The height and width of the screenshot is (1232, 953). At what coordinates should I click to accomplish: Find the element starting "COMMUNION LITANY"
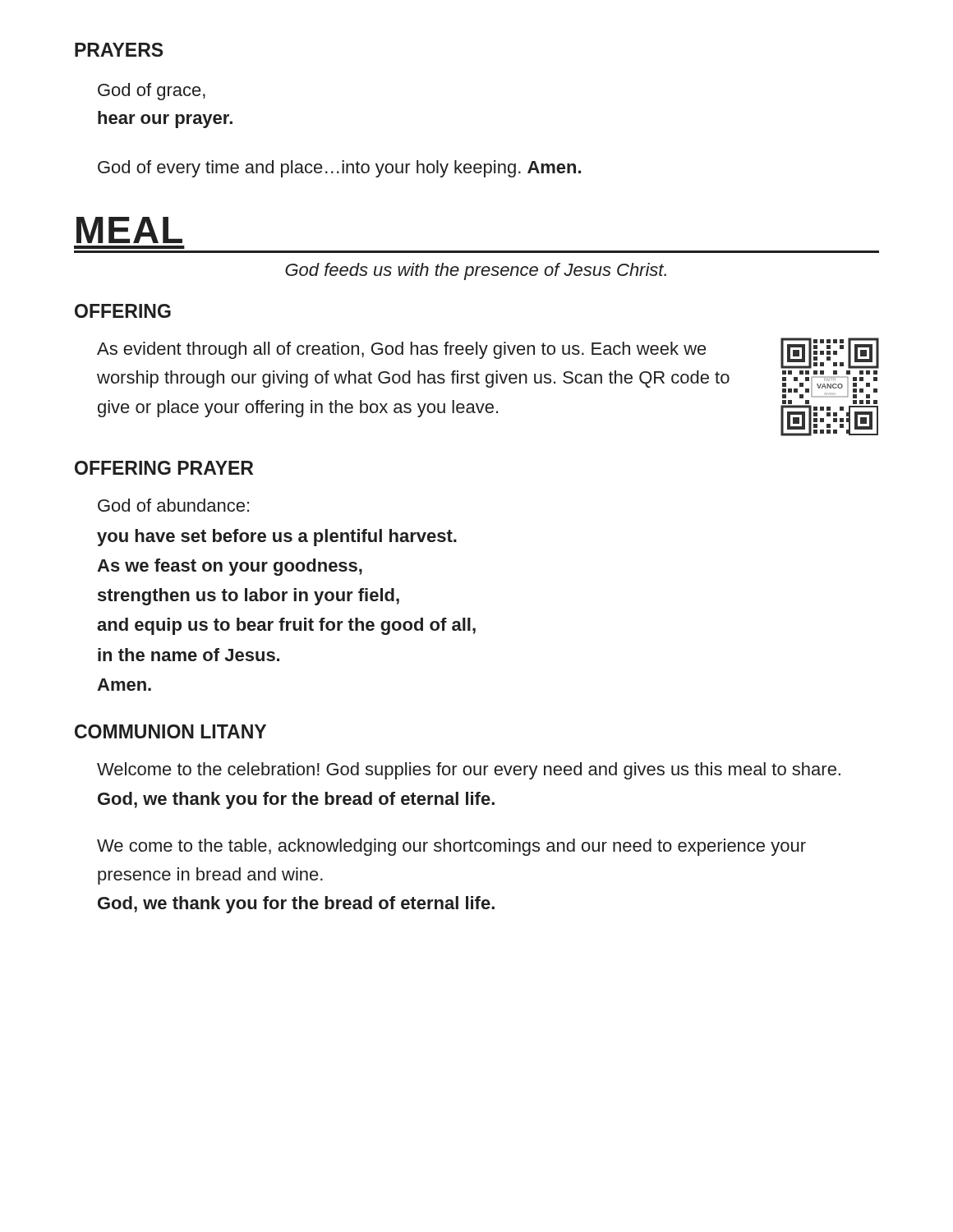coord(170,732)
